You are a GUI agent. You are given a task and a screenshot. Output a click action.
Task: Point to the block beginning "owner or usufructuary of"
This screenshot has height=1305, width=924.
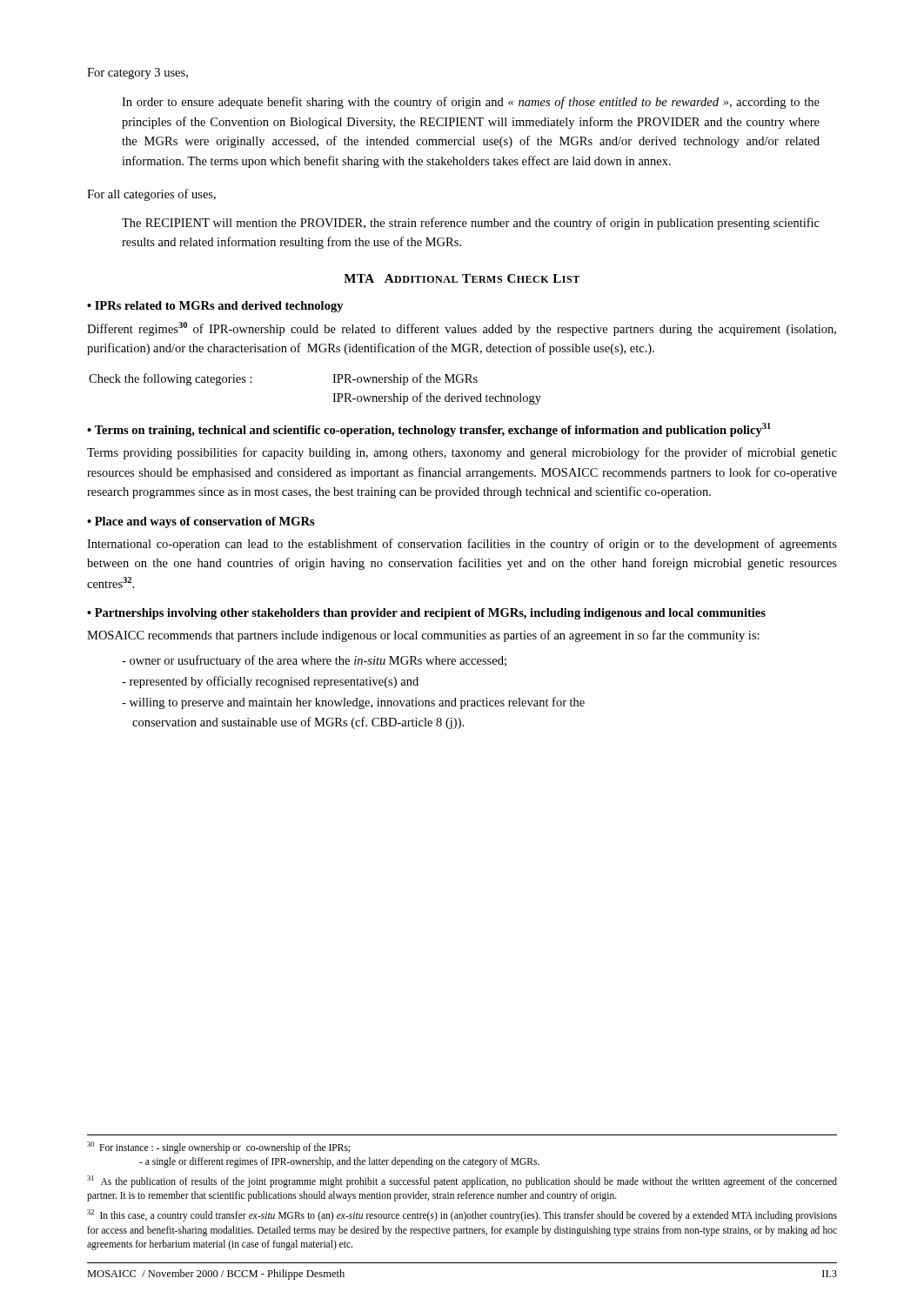(314, 661)
